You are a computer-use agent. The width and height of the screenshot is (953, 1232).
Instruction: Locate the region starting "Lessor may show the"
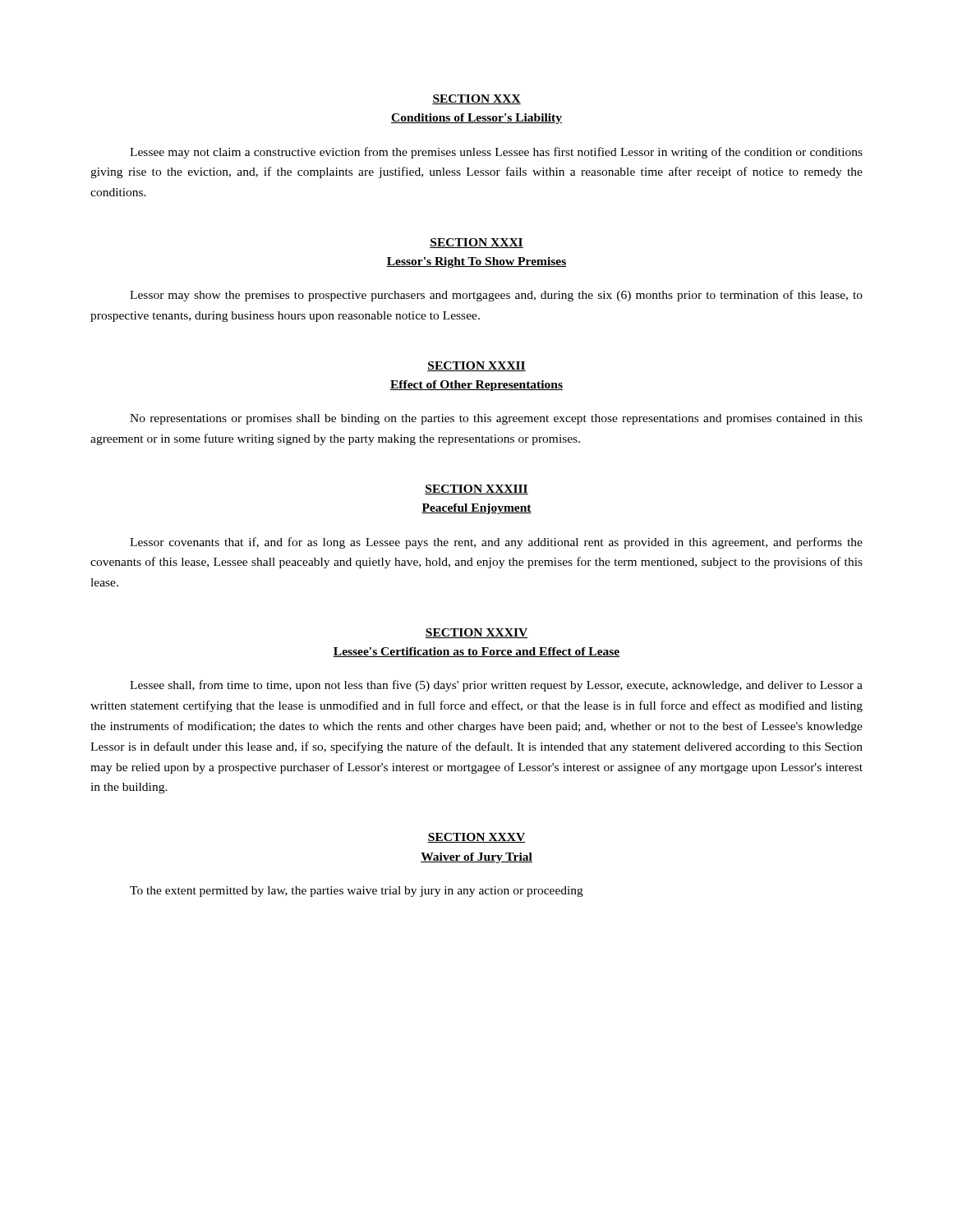click(x=476, y=306)
